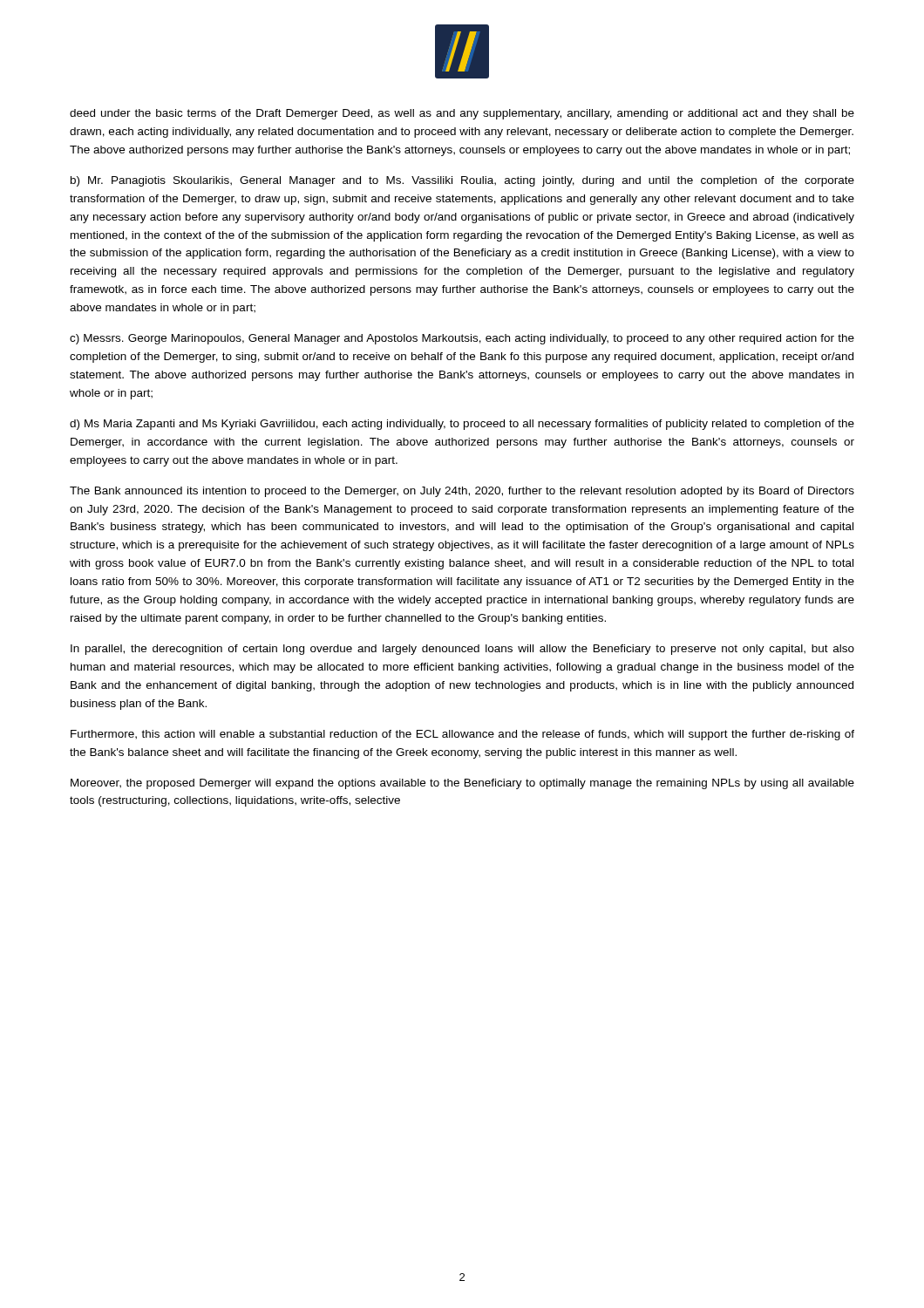This screenshot has width=924, height=1308.
Task: Find the logo
Action: [x=462, y=53]
